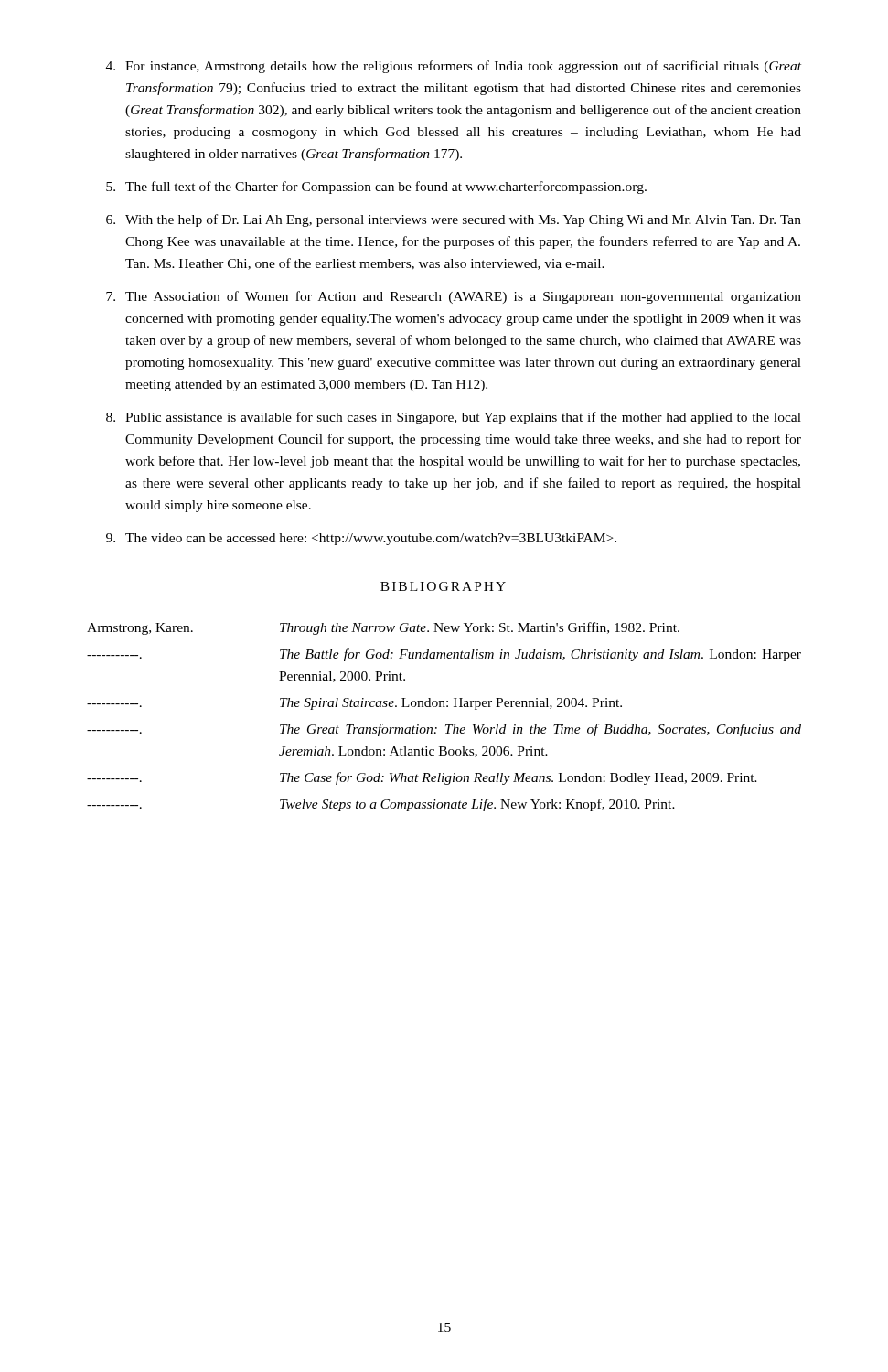The height and width of the screenshot is (1372, 888).
Task: Where is the passage that starts "8. Public assistance is available for such"?
Action: click(x=444, y=461)
